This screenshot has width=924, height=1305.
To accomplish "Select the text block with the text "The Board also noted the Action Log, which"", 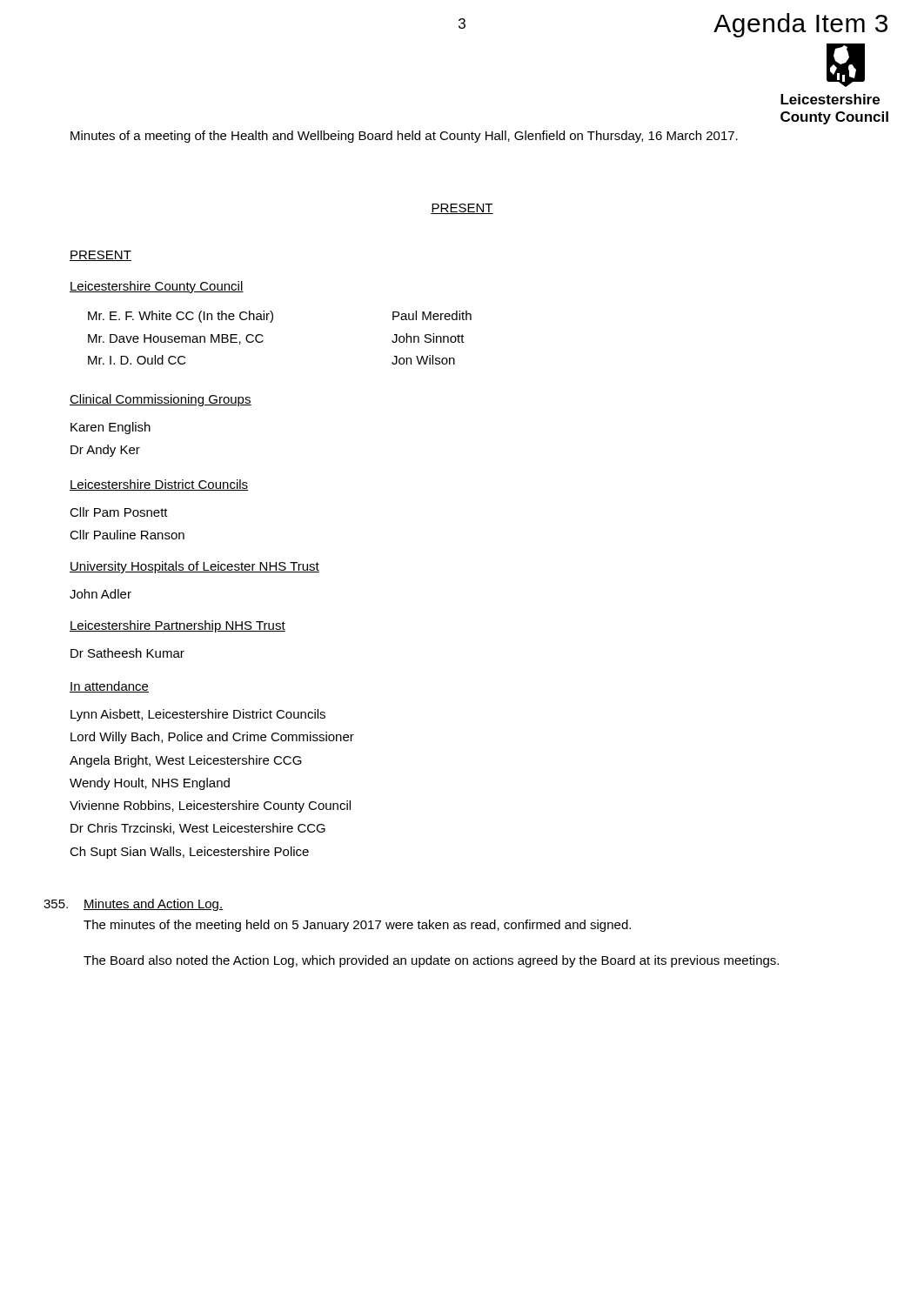I will coord(432,960).
